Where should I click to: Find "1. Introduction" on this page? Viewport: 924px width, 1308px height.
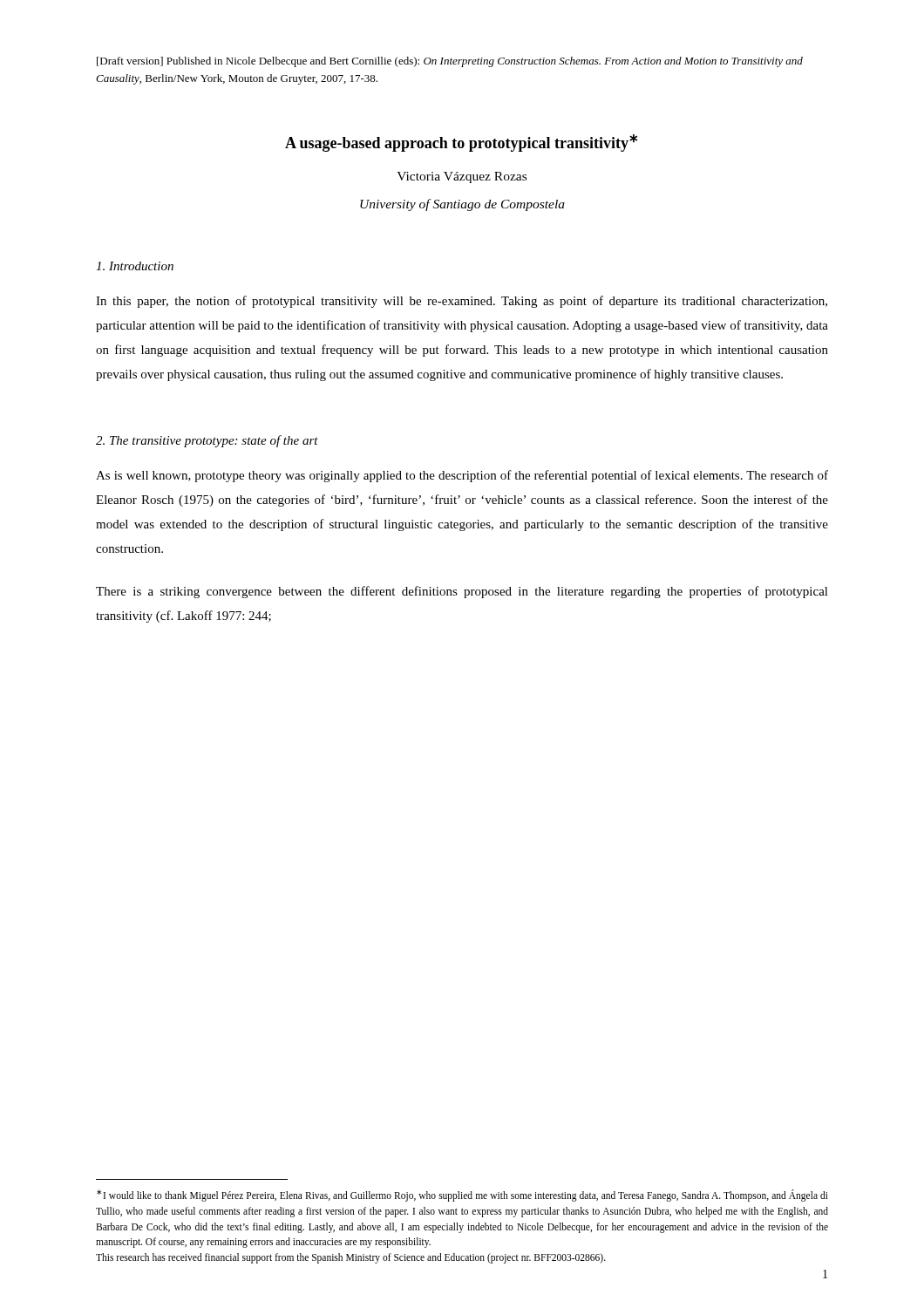(x=135, y=266)
